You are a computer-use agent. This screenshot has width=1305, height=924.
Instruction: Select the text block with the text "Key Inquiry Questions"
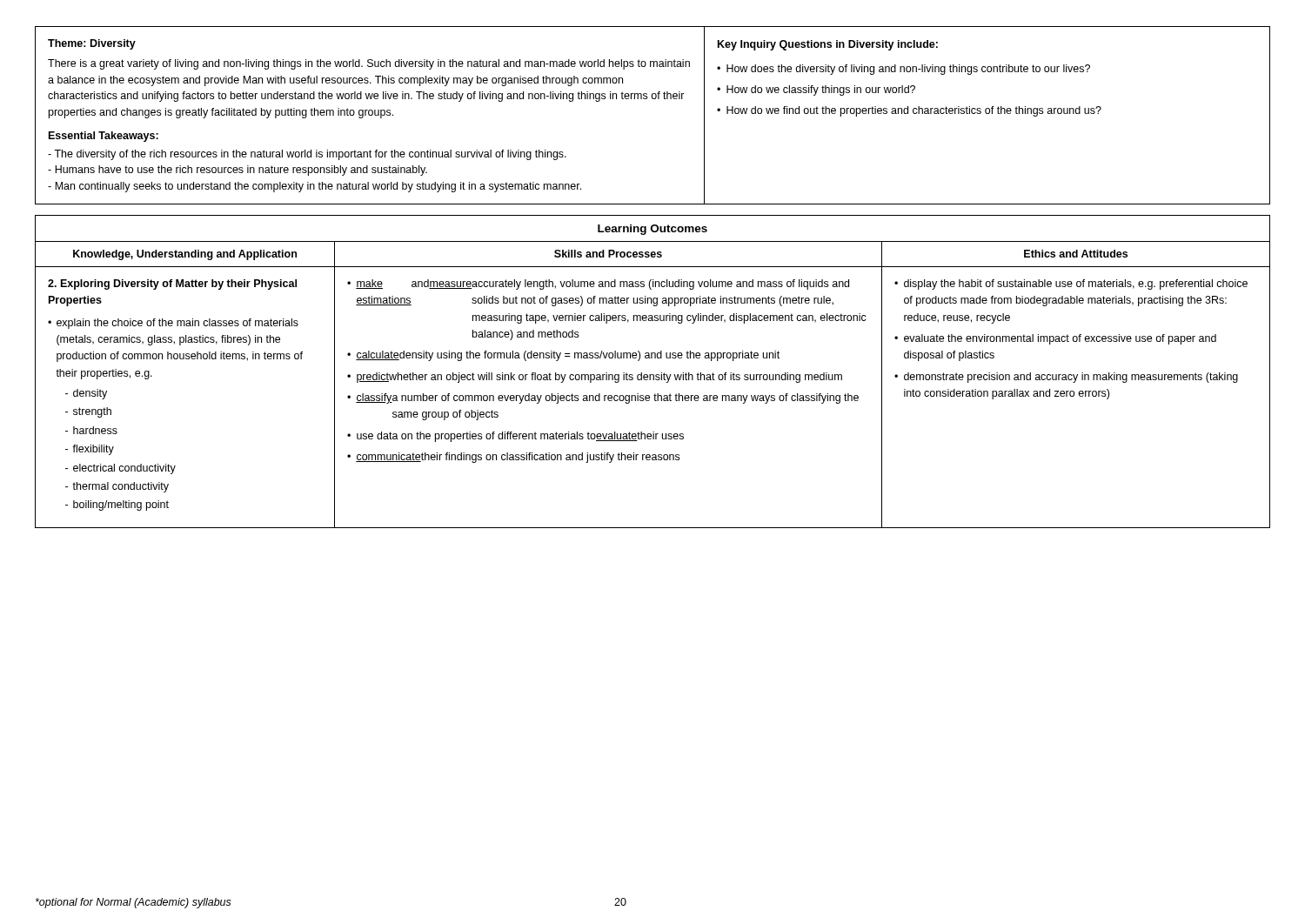point(987,77)
